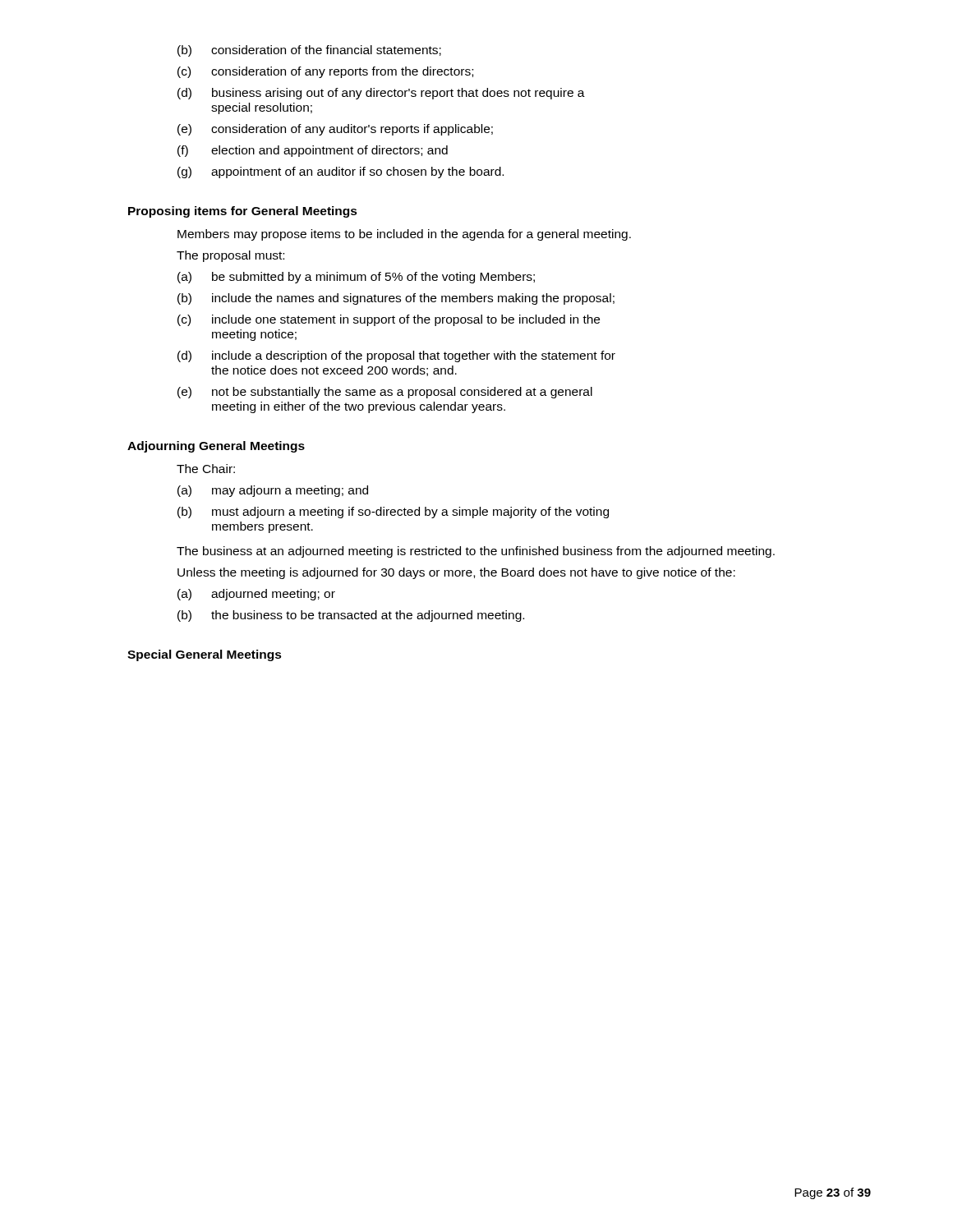Viewport: 953px width, 1232px height.
Task: Click where it says "The proposal must:"
Action: [231, 255]
